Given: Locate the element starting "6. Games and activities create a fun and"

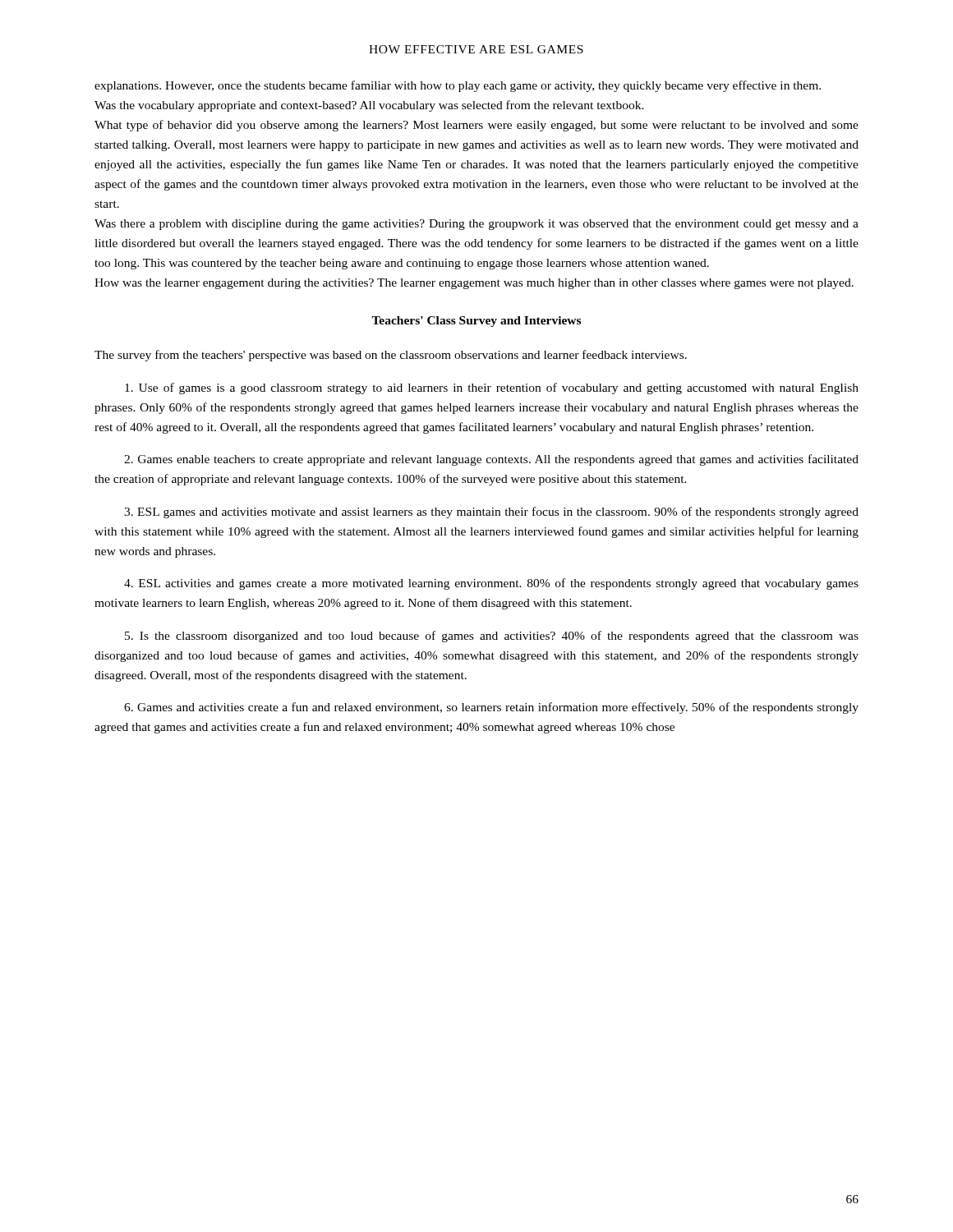Looking at the screenshot, I should click(476, 717).
